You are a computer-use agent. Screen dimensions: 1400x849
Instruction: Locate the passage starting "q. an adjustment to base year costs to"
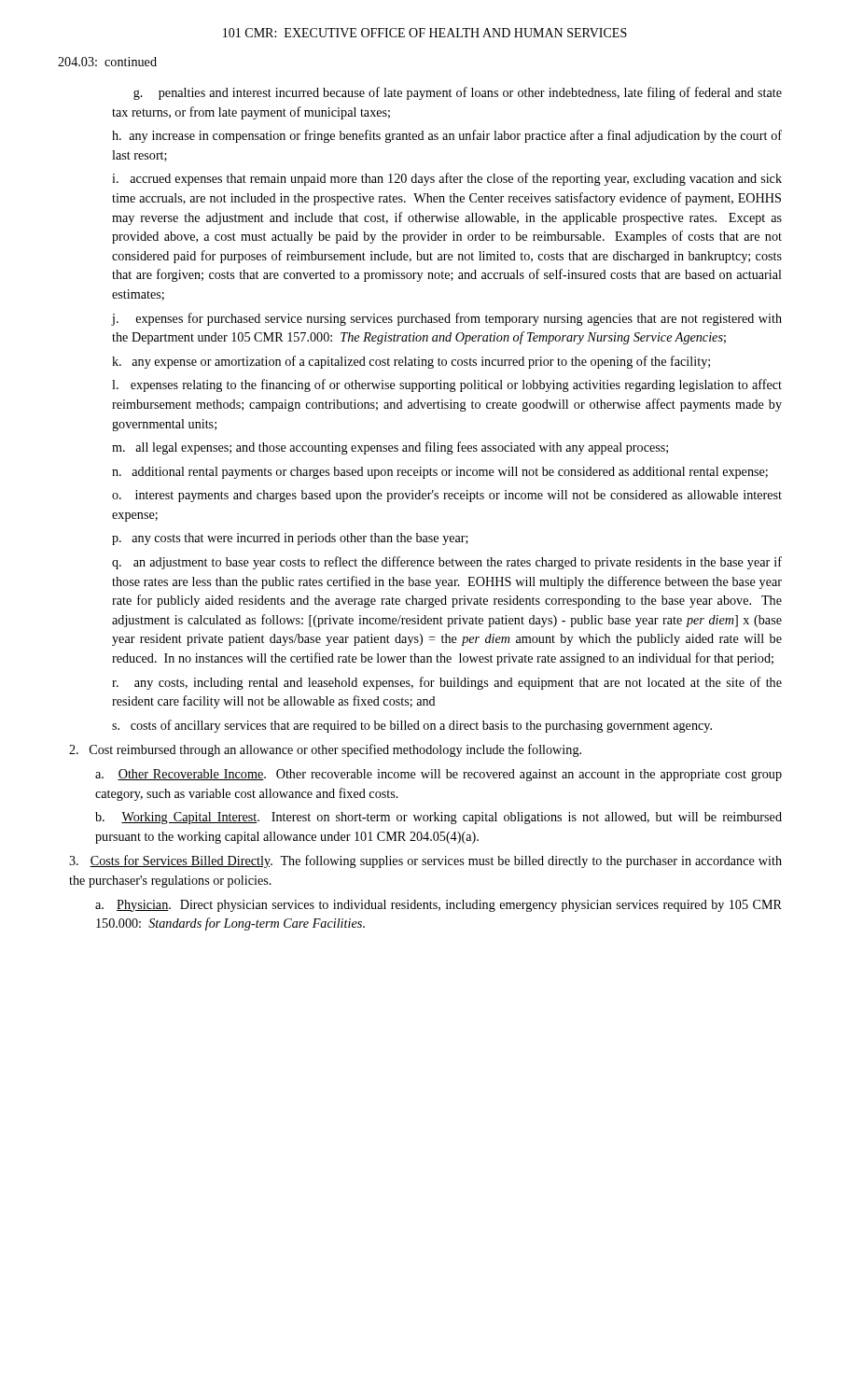(x=447, y=610)
